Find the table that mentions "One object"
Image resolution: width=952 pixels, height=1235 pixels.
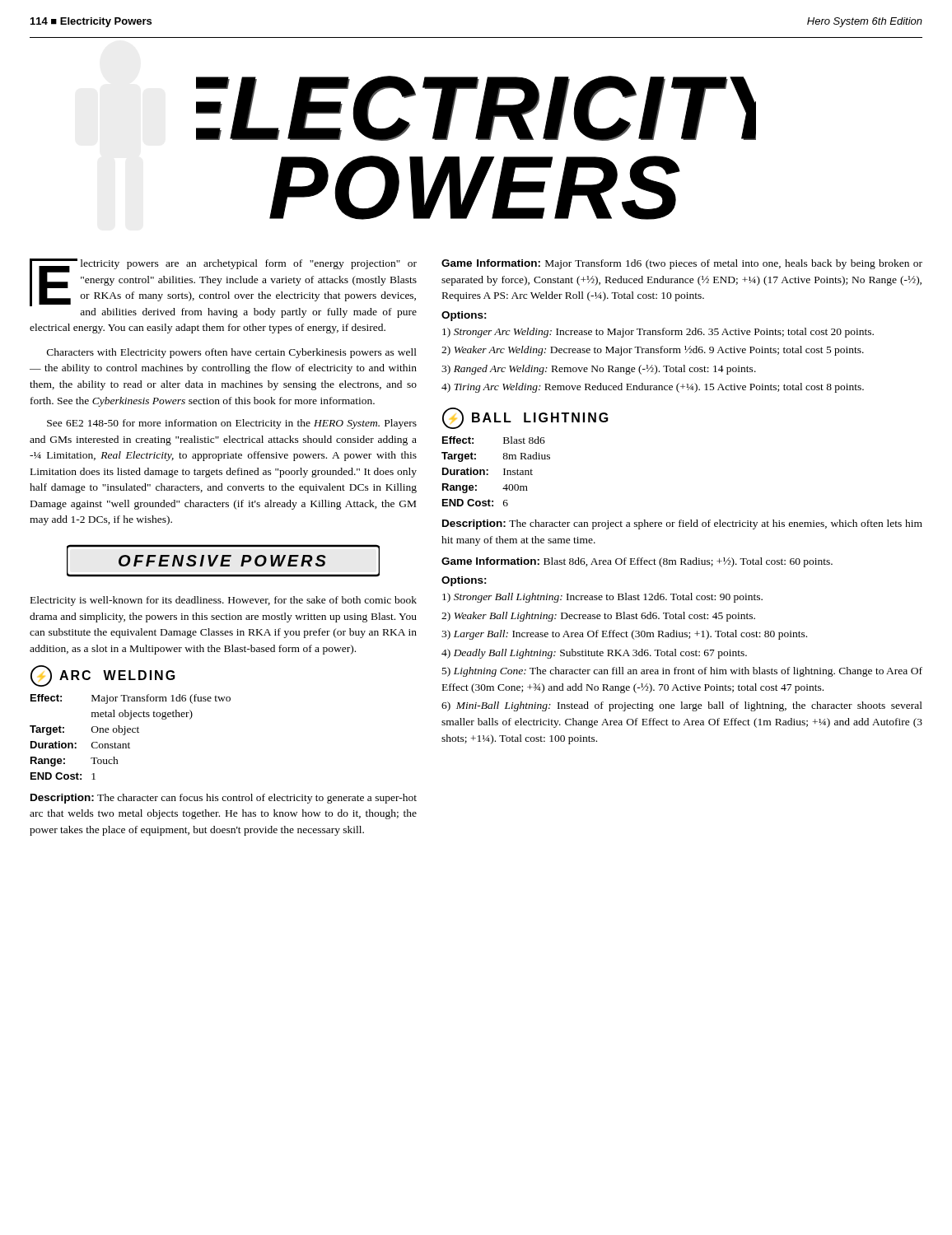(x=223, y=738)
